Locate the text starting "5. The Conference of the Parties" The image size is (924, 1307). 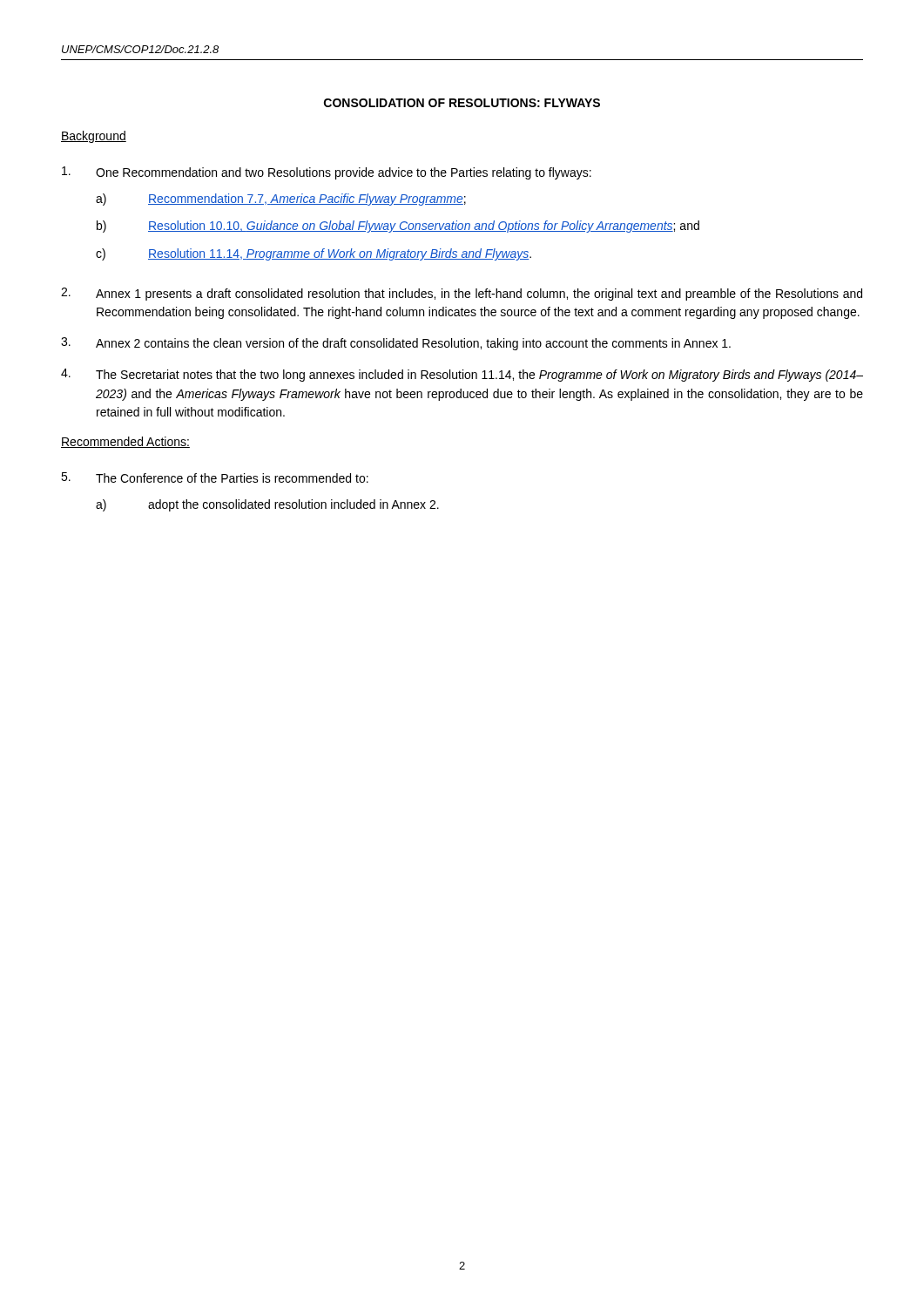tap(215, 477)
